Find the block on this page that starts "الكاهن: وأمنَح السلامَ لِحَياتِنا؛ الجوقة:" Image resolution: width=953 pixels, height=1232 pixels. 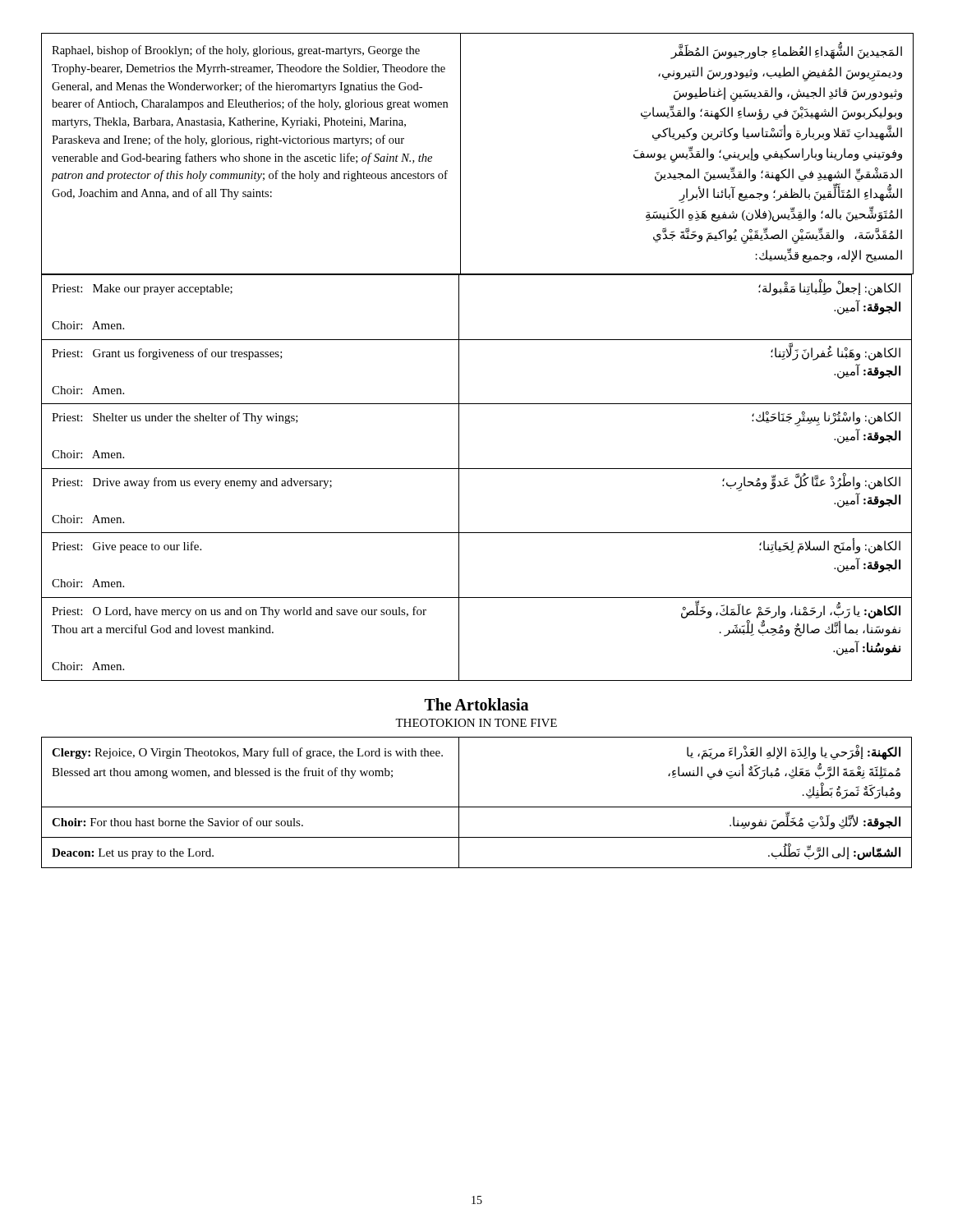[x=830, y=556]
